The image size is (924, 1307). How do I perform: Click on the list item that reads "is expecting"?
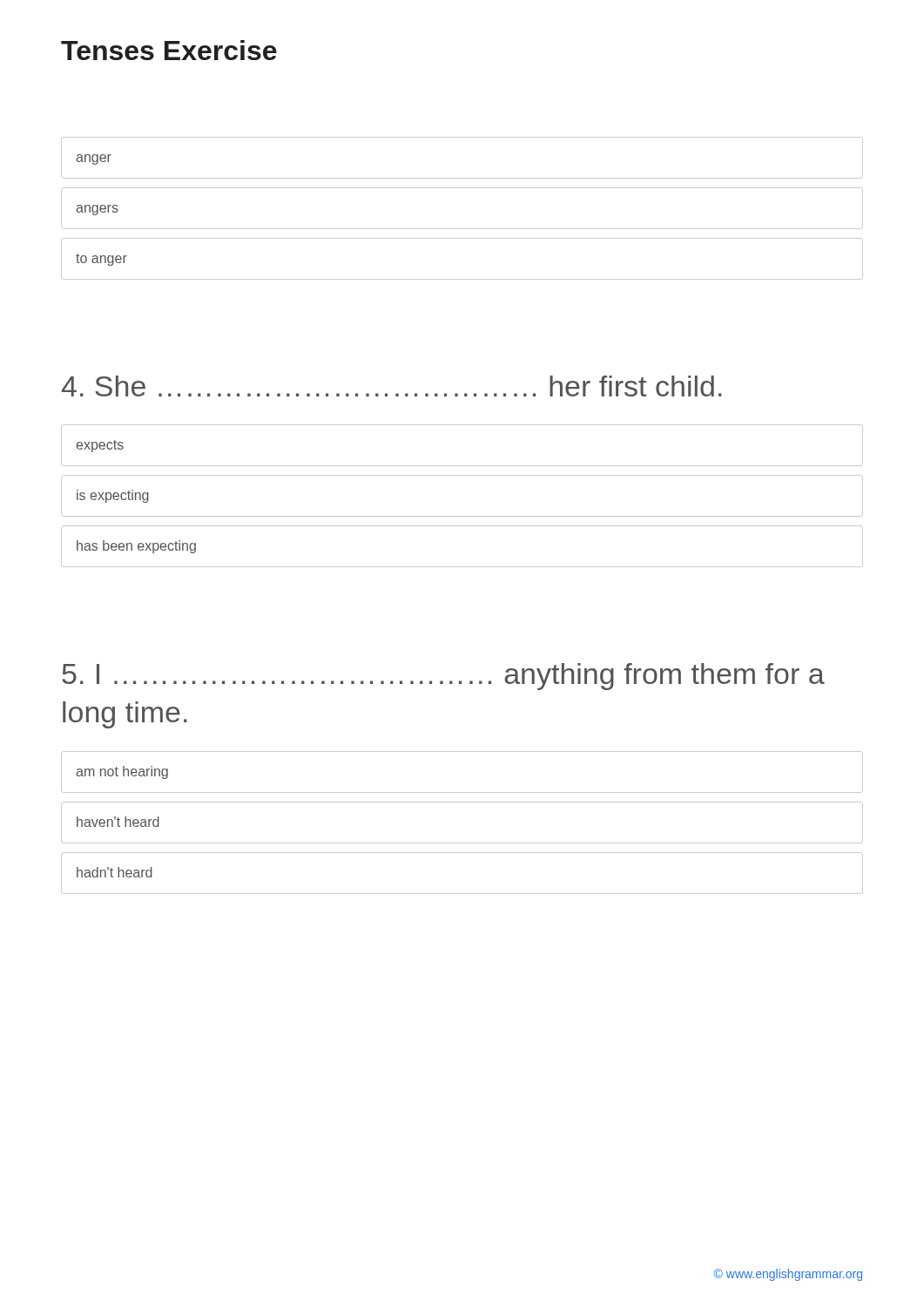pos(113,496)
